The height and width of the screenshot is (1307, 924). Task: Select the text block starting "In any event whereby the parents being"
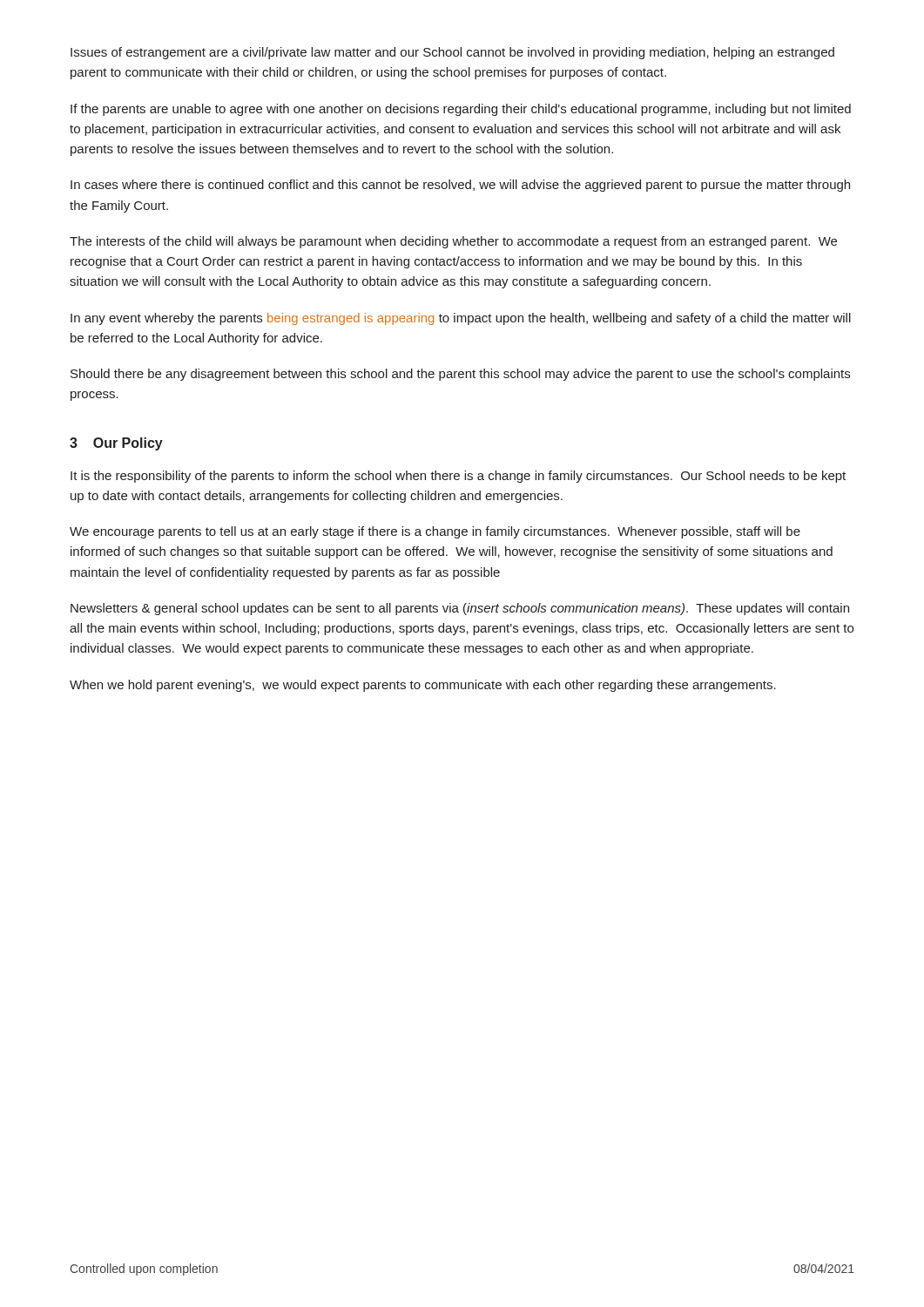point(460,327)
